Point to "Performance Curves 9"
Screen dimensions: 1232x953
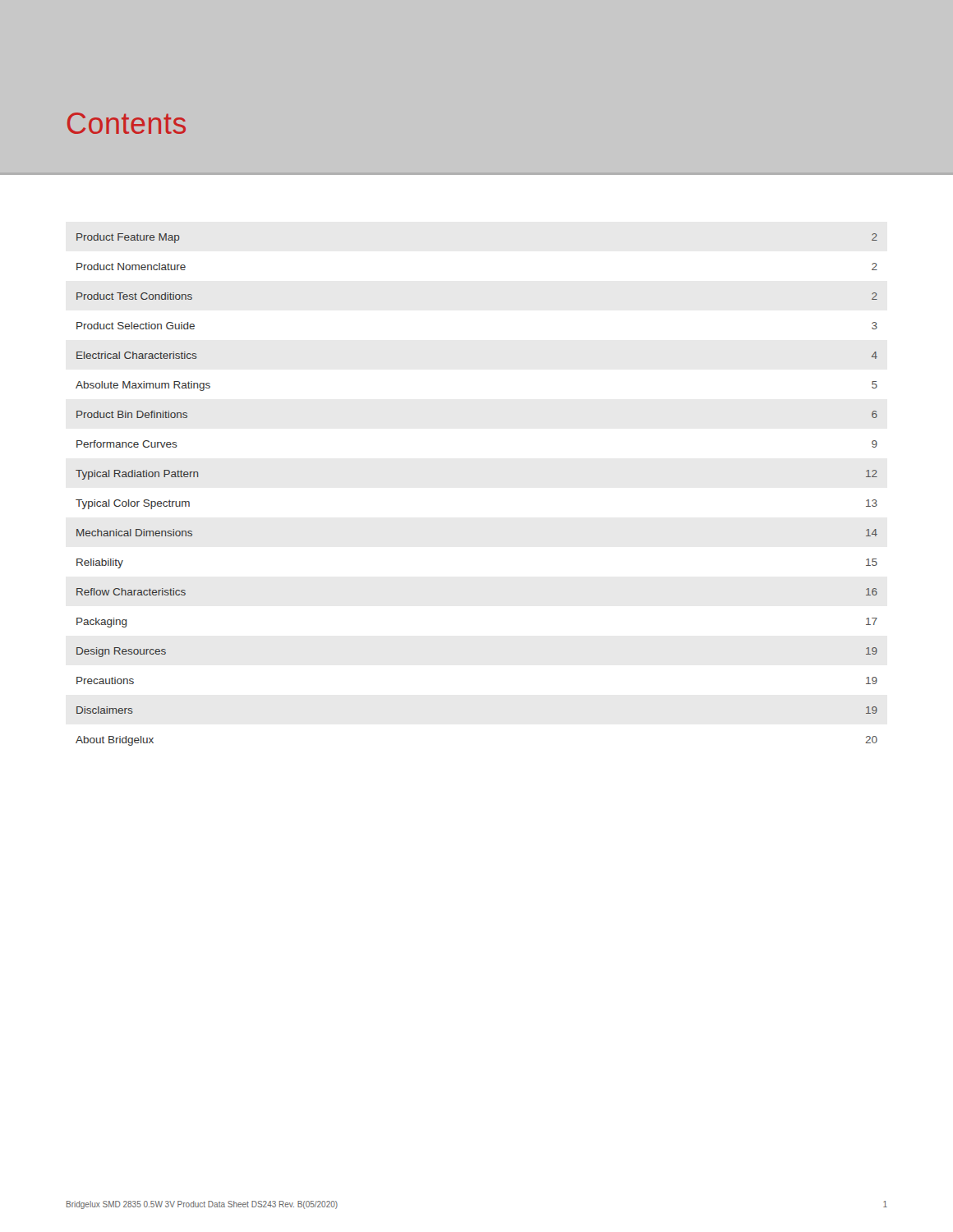point(120,444)
